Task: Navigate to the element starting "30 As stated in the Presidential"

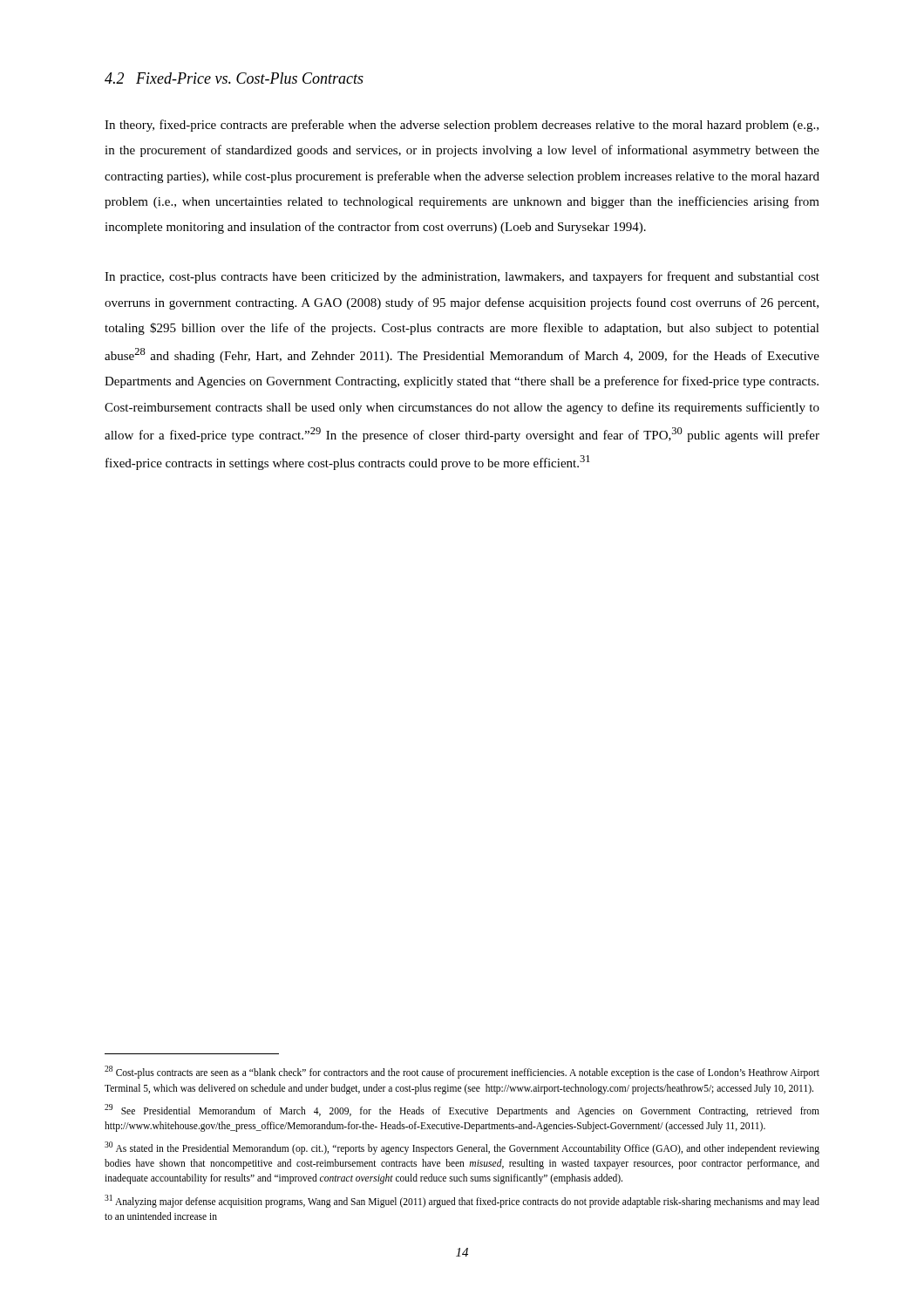Action: pos(462,1162)
